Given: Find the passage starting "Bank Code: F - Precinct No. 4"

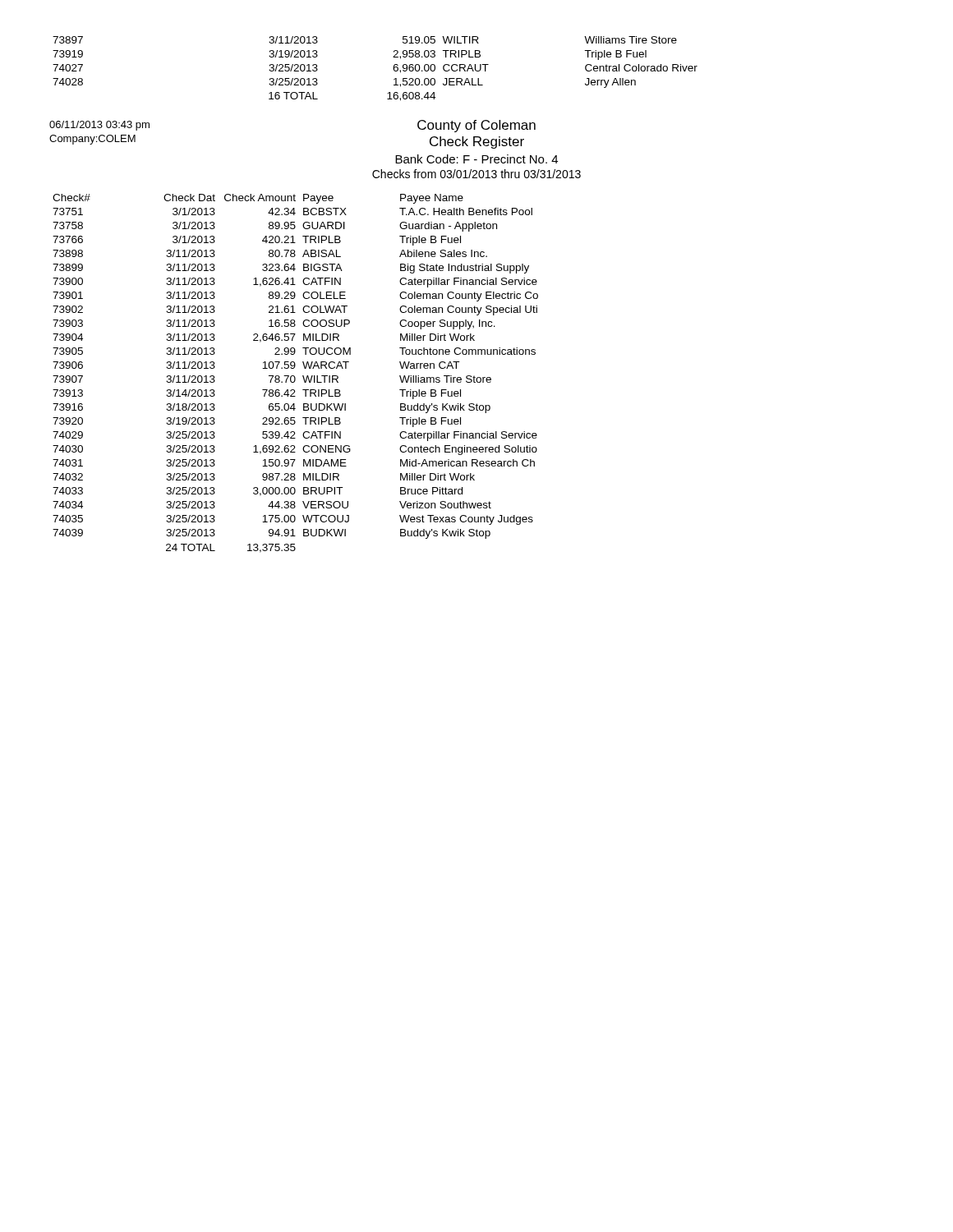Looking at the screenshot, I should (x=476, y=159).
